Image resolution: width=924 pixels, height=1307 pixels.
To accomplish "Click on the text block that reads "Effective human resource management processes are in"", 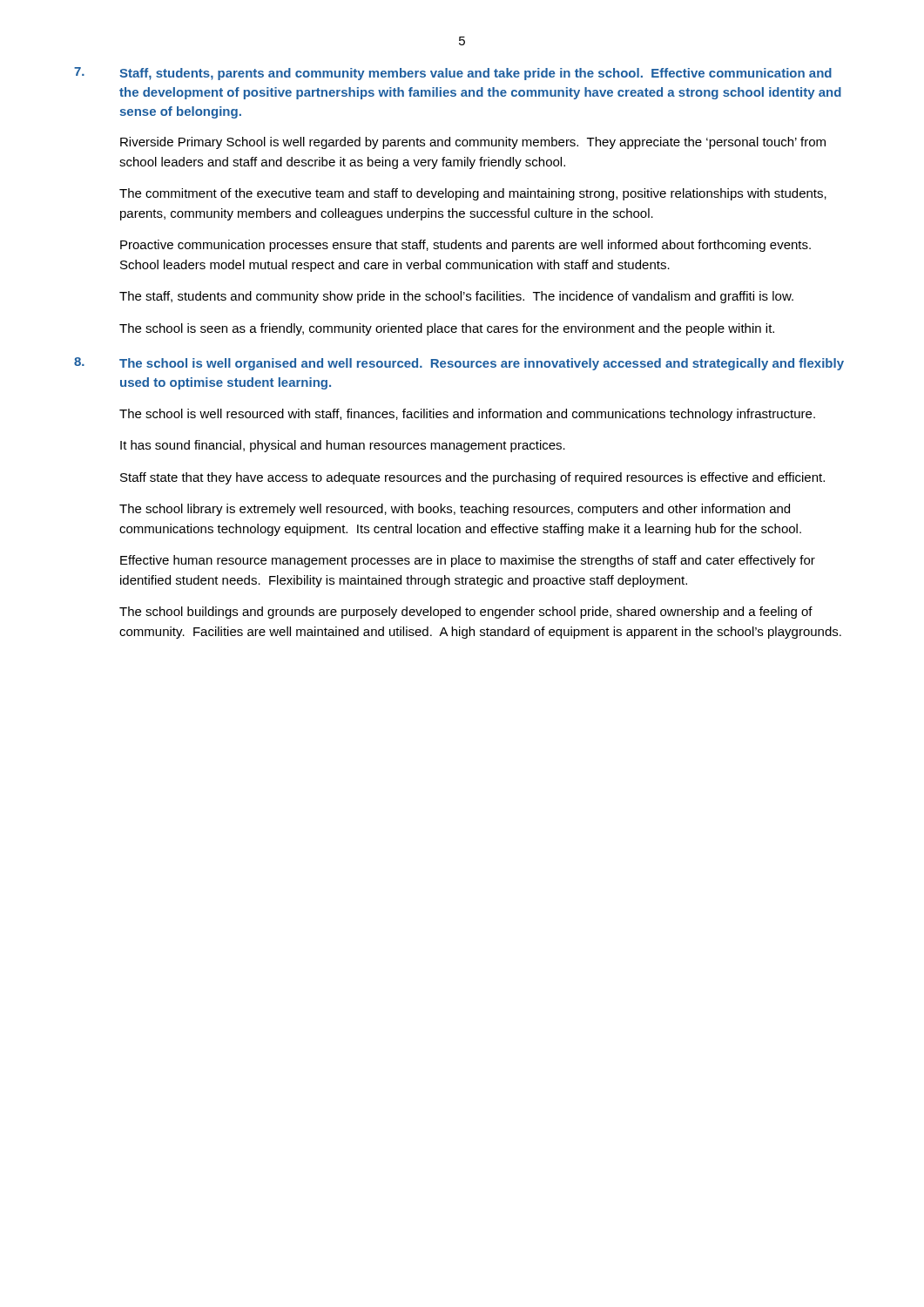I will 467,570.
